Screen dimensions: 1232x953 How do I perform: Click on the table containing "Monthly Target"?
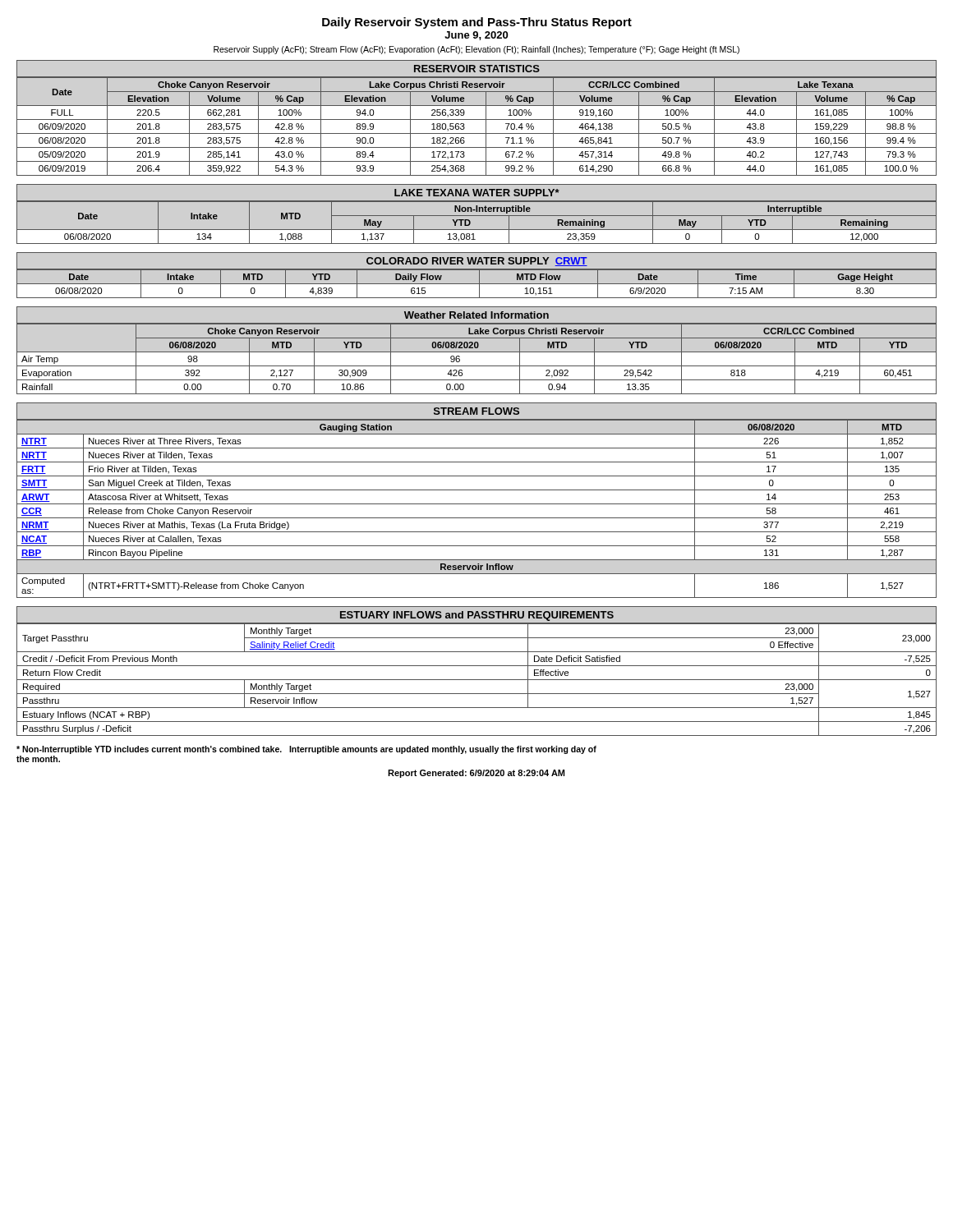pyautogui.click(x=476, y=671)
